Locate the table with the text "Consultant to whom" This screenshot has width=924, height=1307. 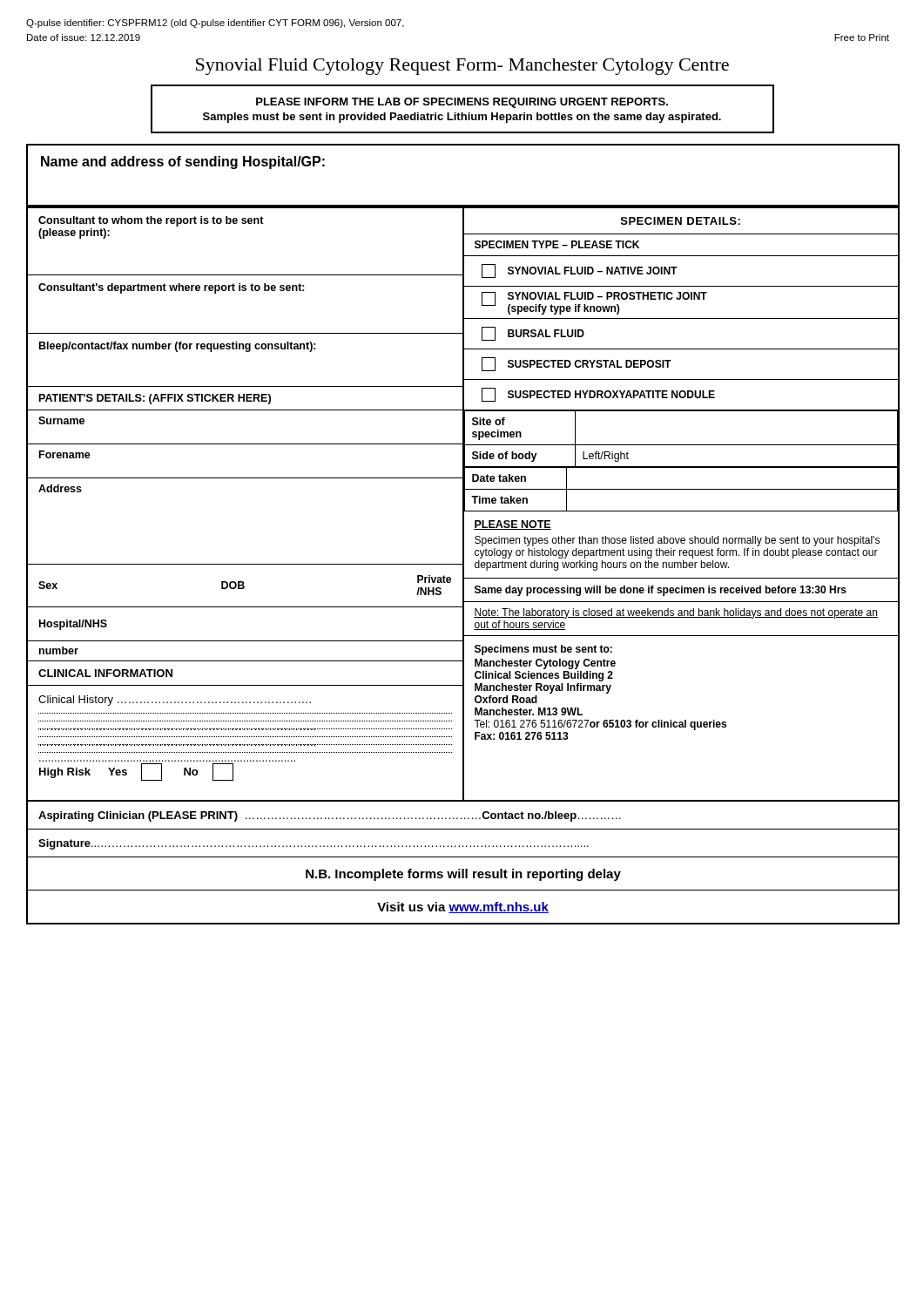tap(463, 534)
